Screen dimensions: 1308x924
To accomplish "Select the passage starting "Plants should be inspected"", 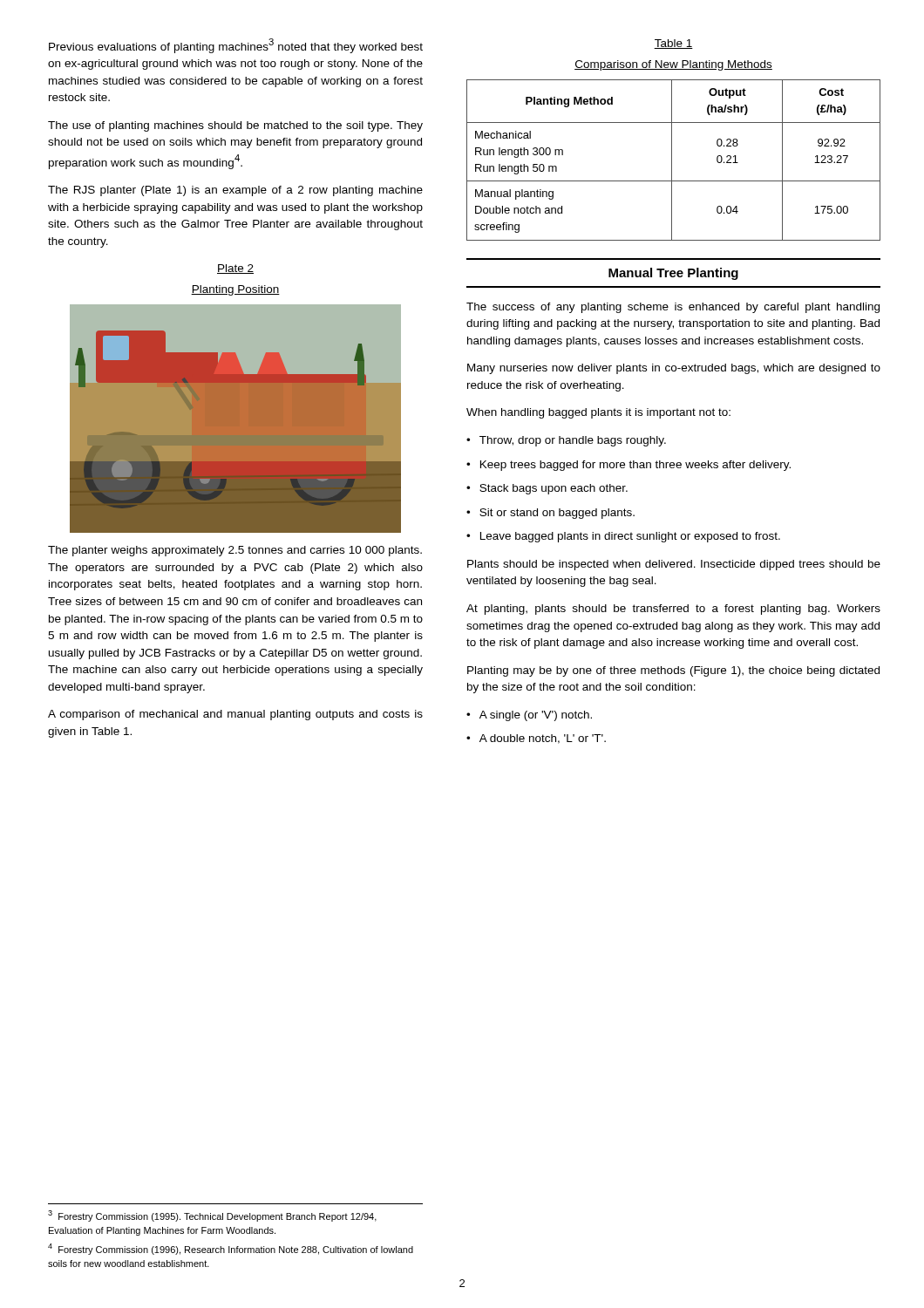I will [x=673, y=625].
